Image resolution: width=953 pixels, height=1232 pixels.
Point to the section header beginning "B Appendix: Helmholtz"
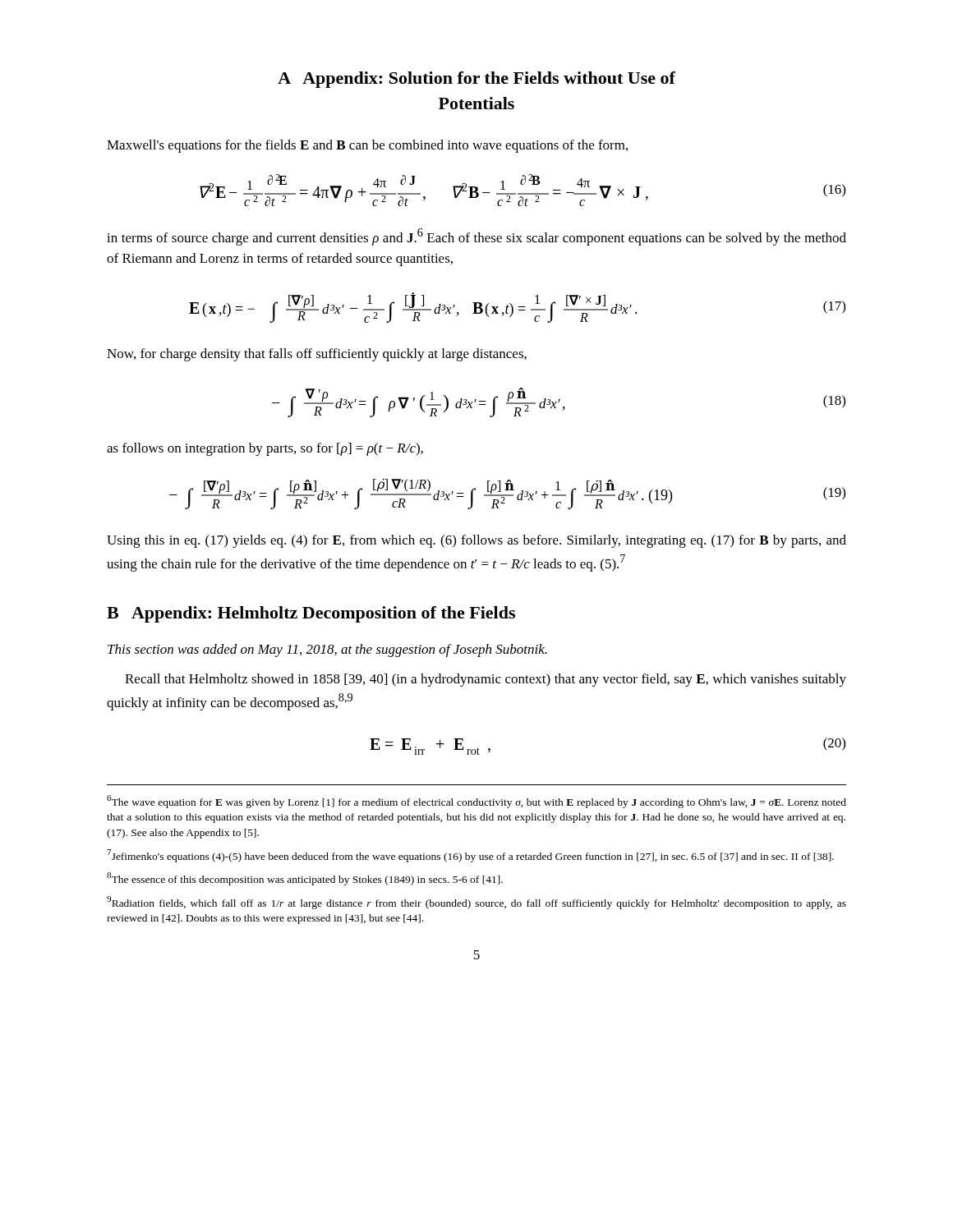(x=311, y=613)
